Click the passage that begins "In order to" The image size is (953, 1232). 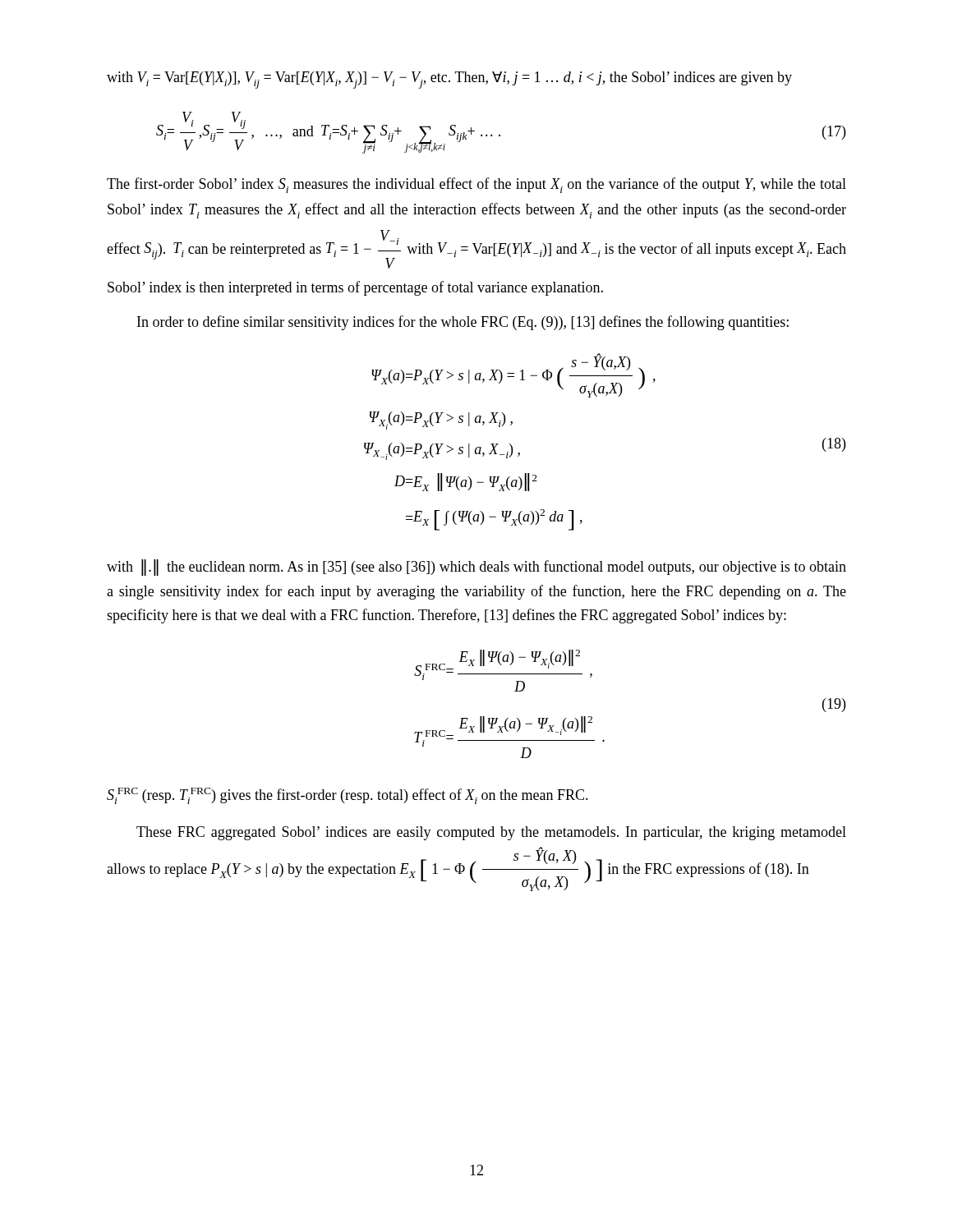tap(476, 323)
